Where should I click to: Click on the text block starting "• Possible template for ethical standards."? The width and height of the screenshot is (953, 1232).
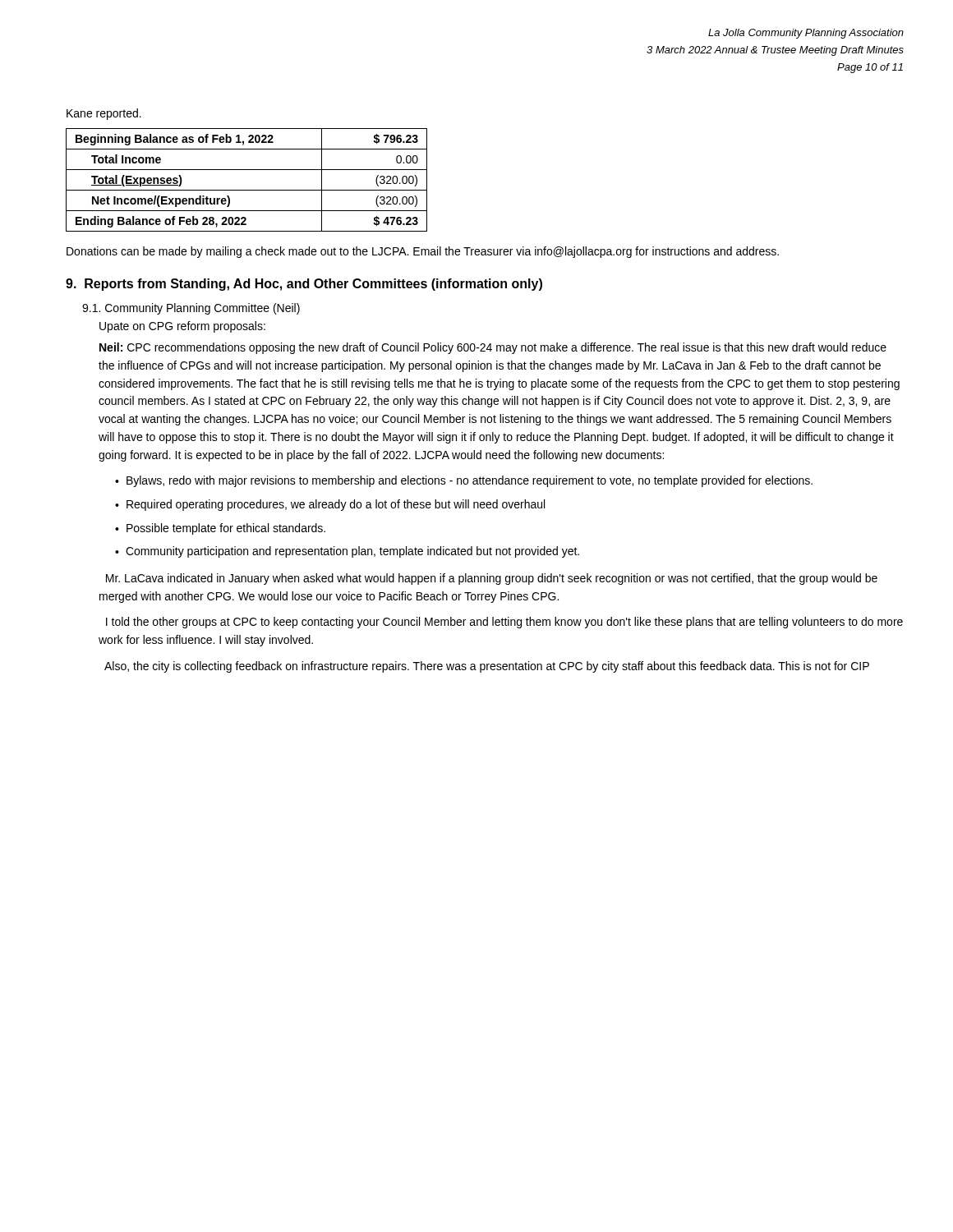point(221,529)
